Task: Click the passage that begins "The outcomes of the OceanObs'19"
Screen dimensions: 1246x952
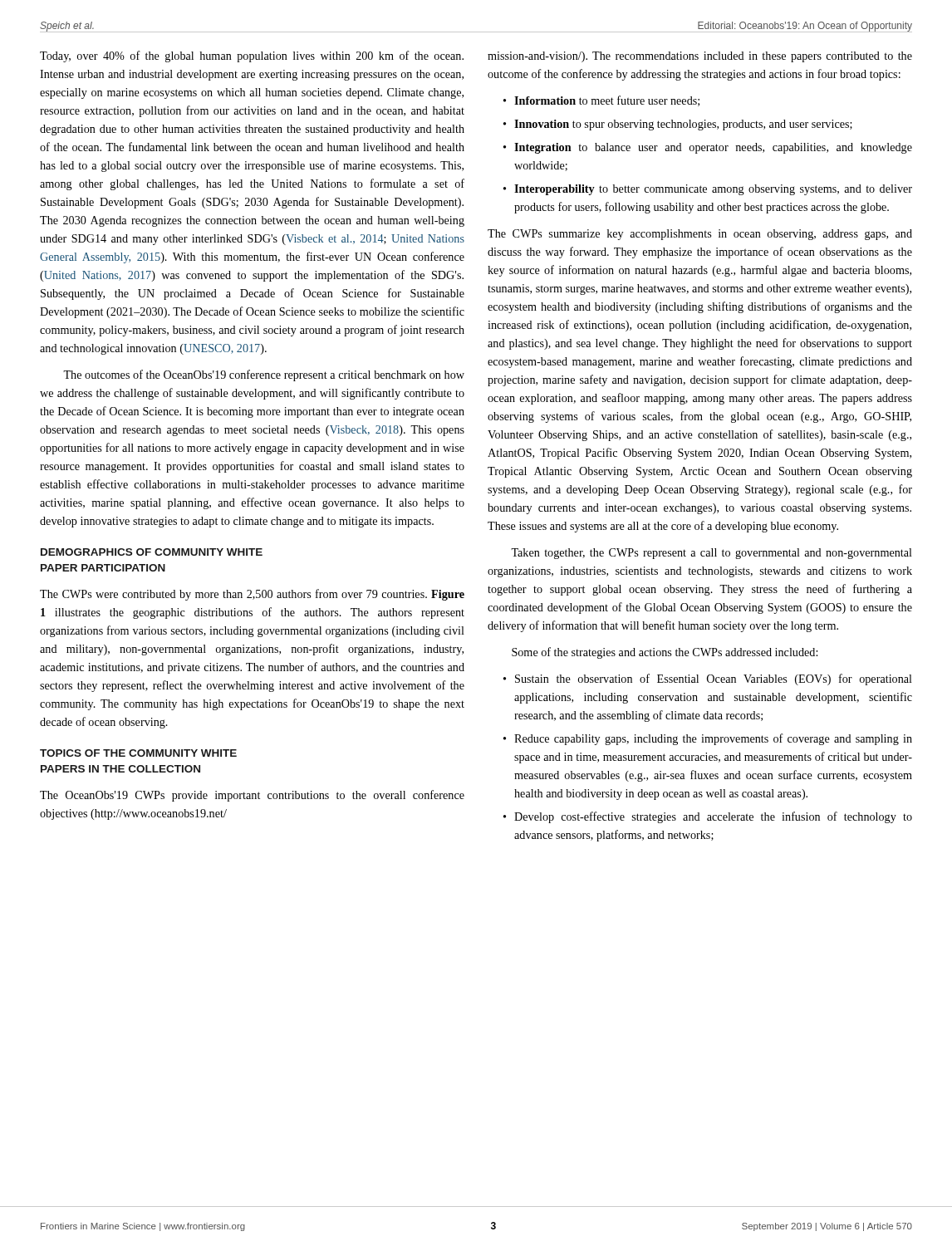Action: 252,448
